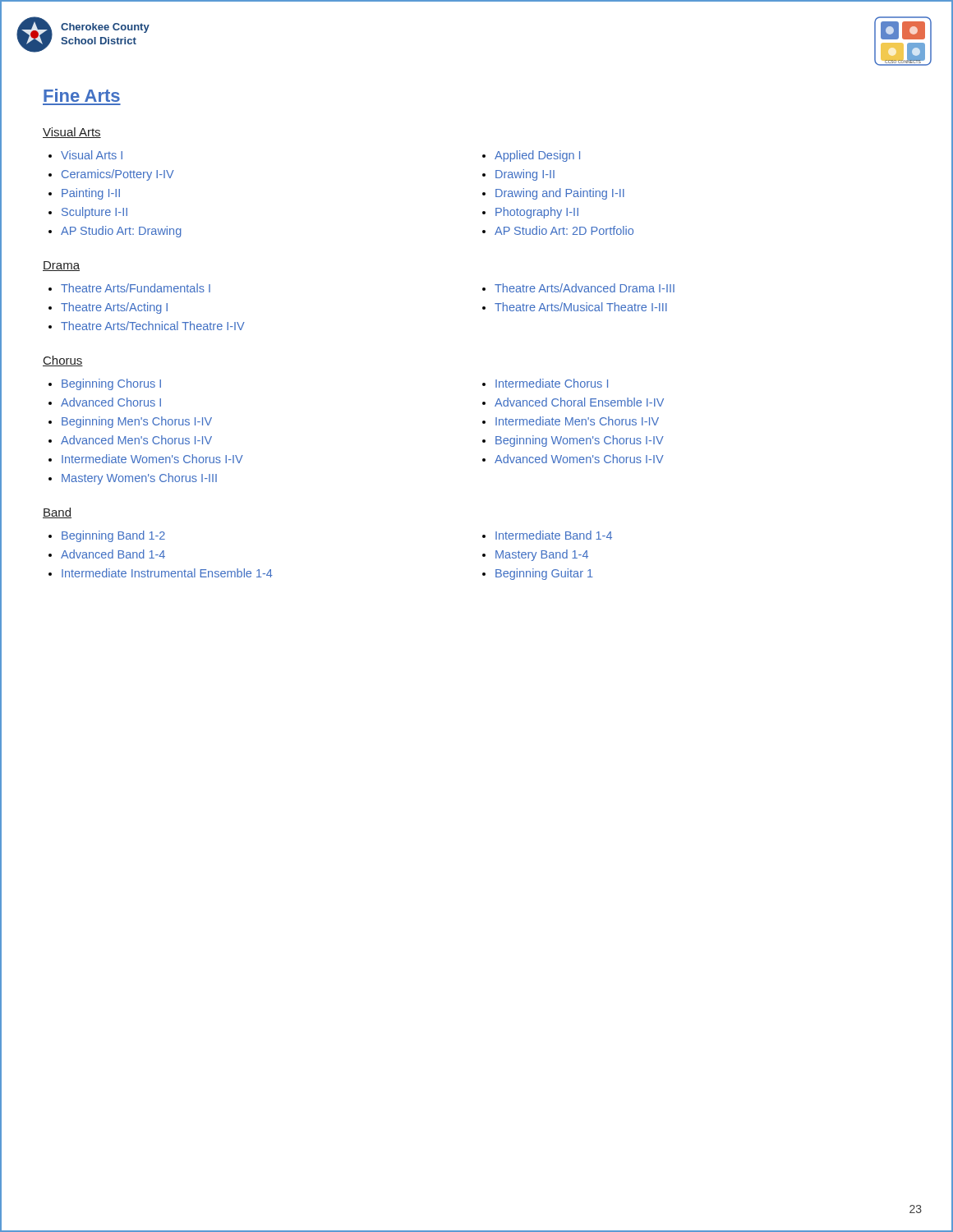
Task: Locate the text block starting "Theatre Arts/Advanced Drama I-III"
Action: coord(585,288)
